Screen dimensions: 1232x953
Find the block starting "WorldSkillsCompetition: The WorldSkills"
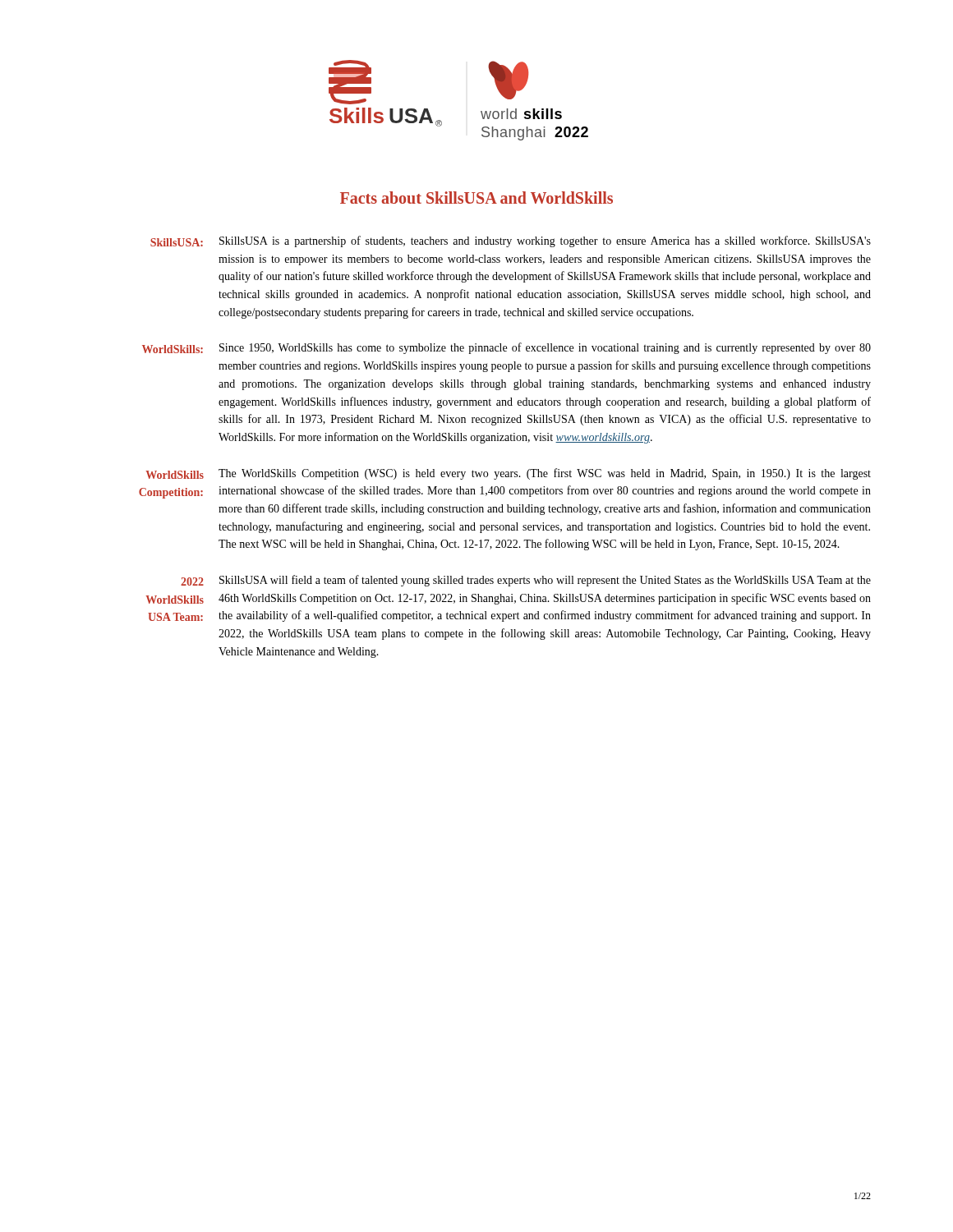point(476,509)
